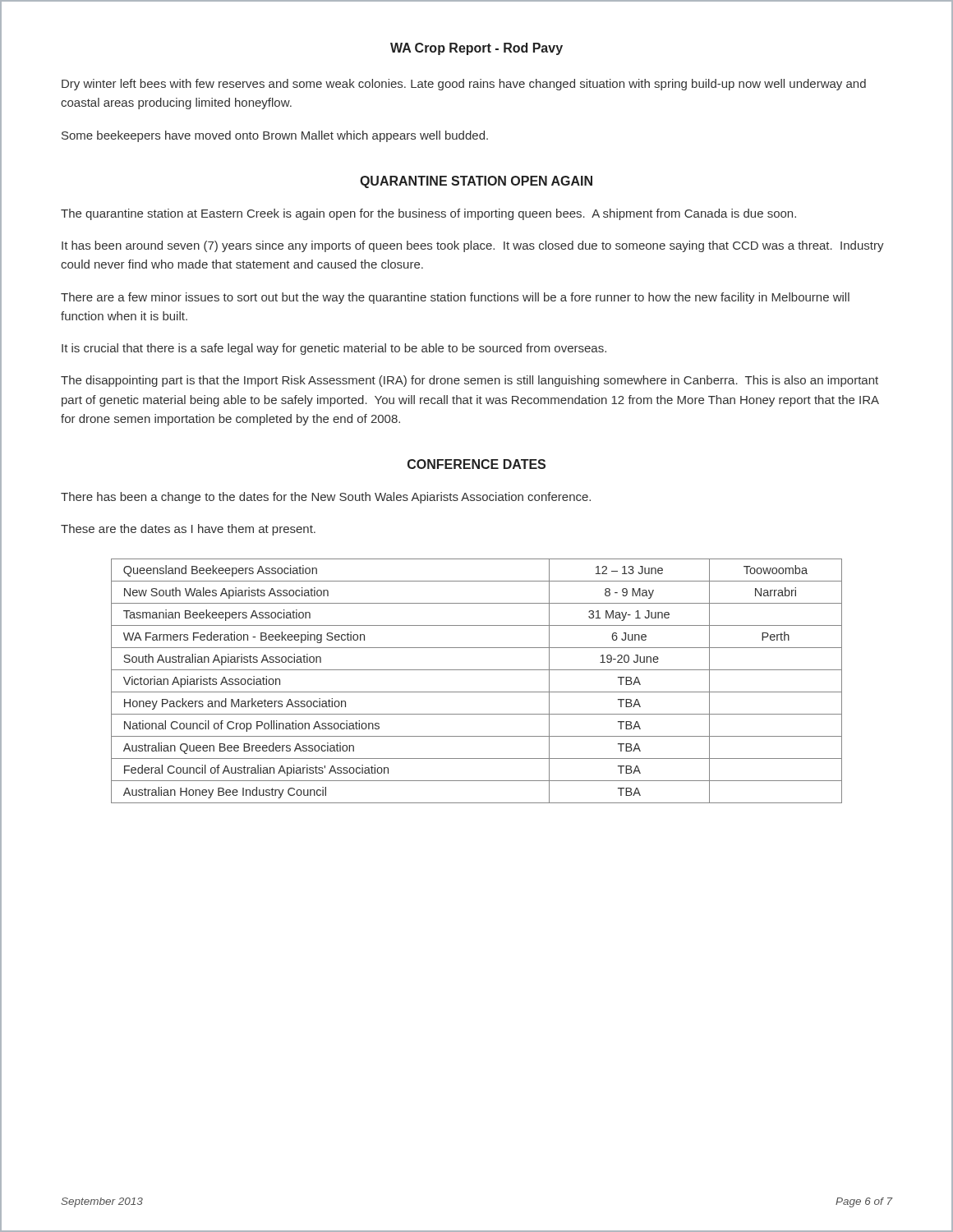Click on the element starting "QUARANTINE STATION OPEN AGAIN"
953x1232 pixels.
click(476, 181)
